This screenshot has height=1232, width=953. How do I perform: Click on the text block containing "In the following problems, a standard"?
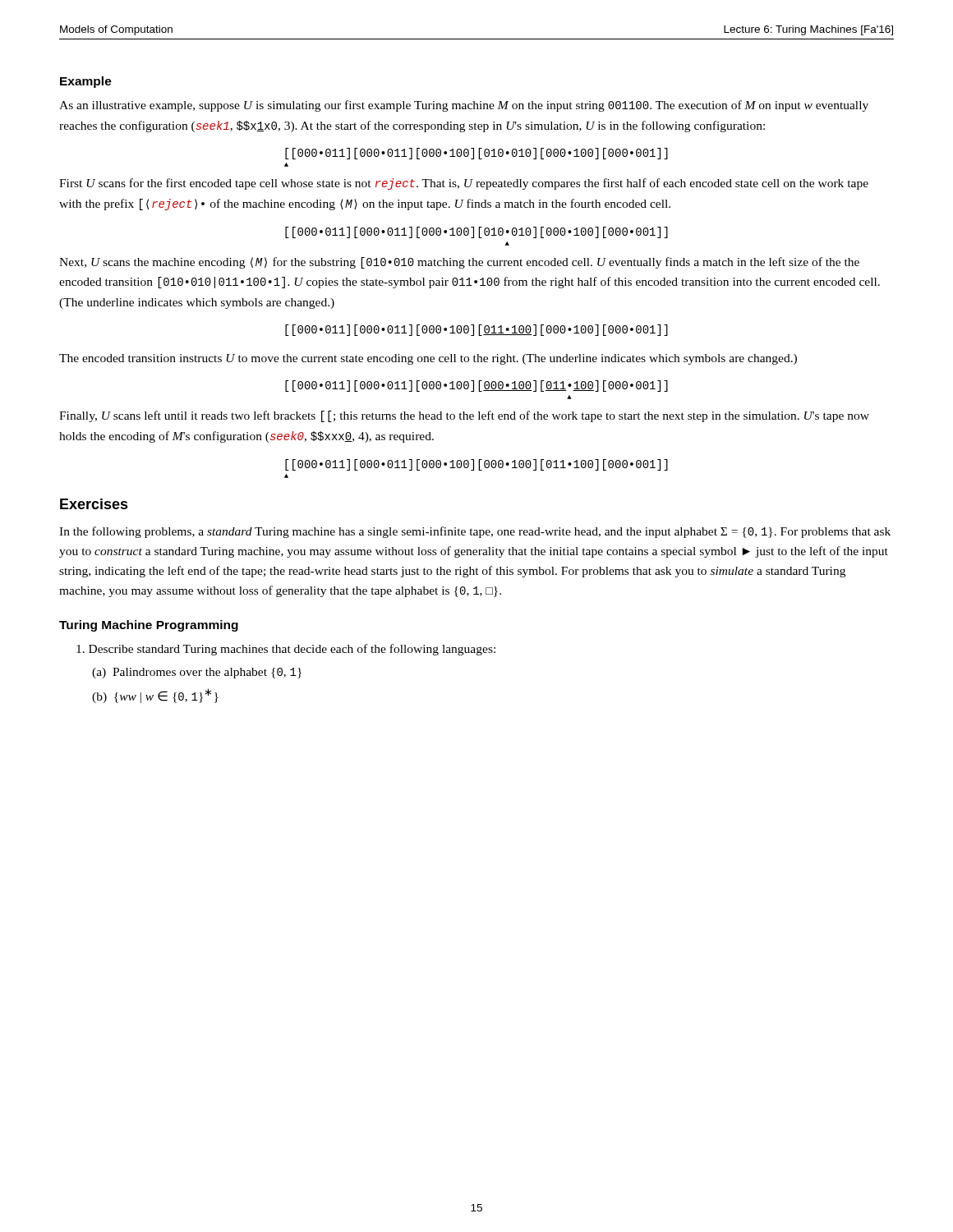[475, 561]
